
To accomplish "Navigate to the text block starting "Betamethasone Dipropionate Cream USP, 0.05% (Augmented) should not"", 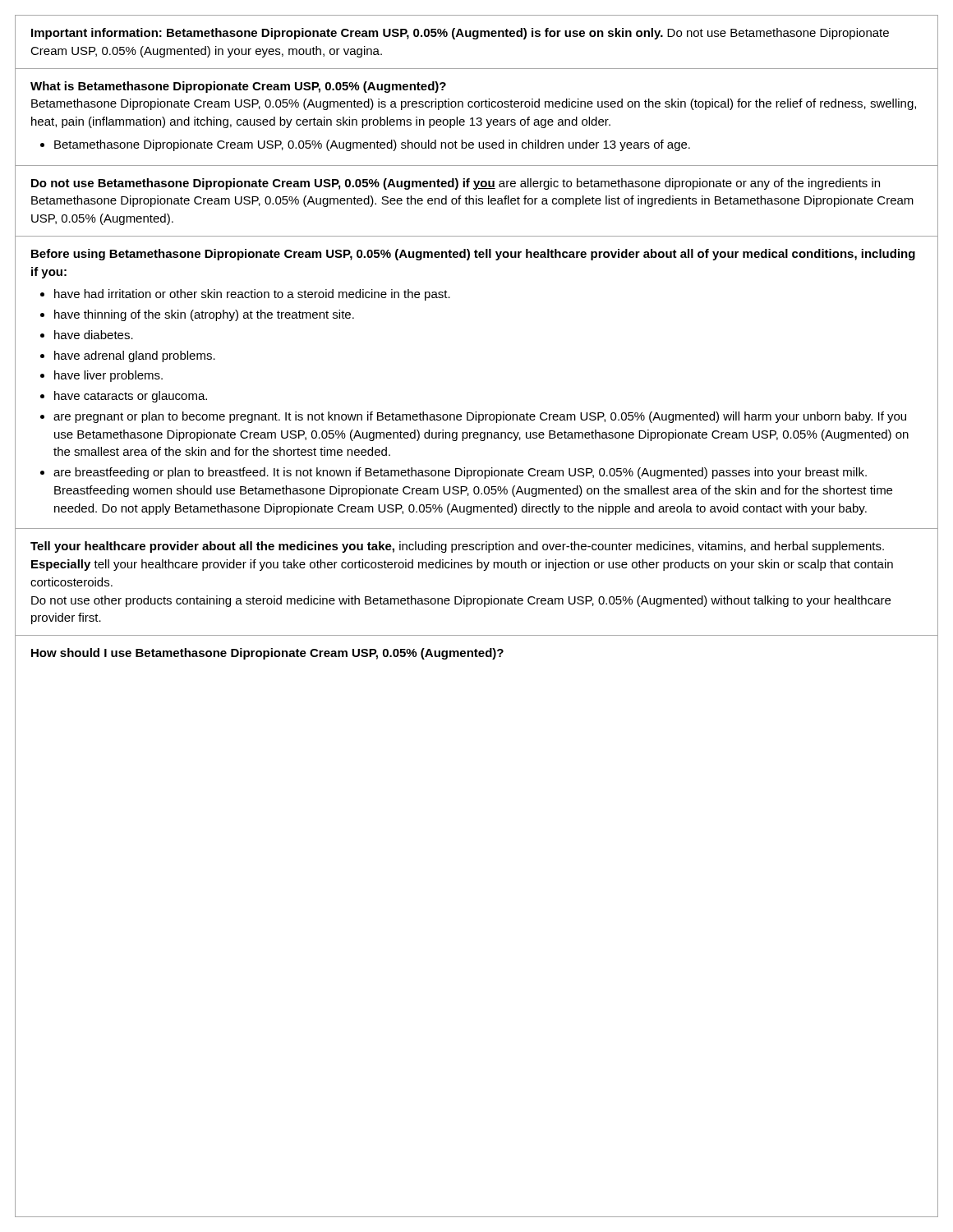I will point(372,144).
